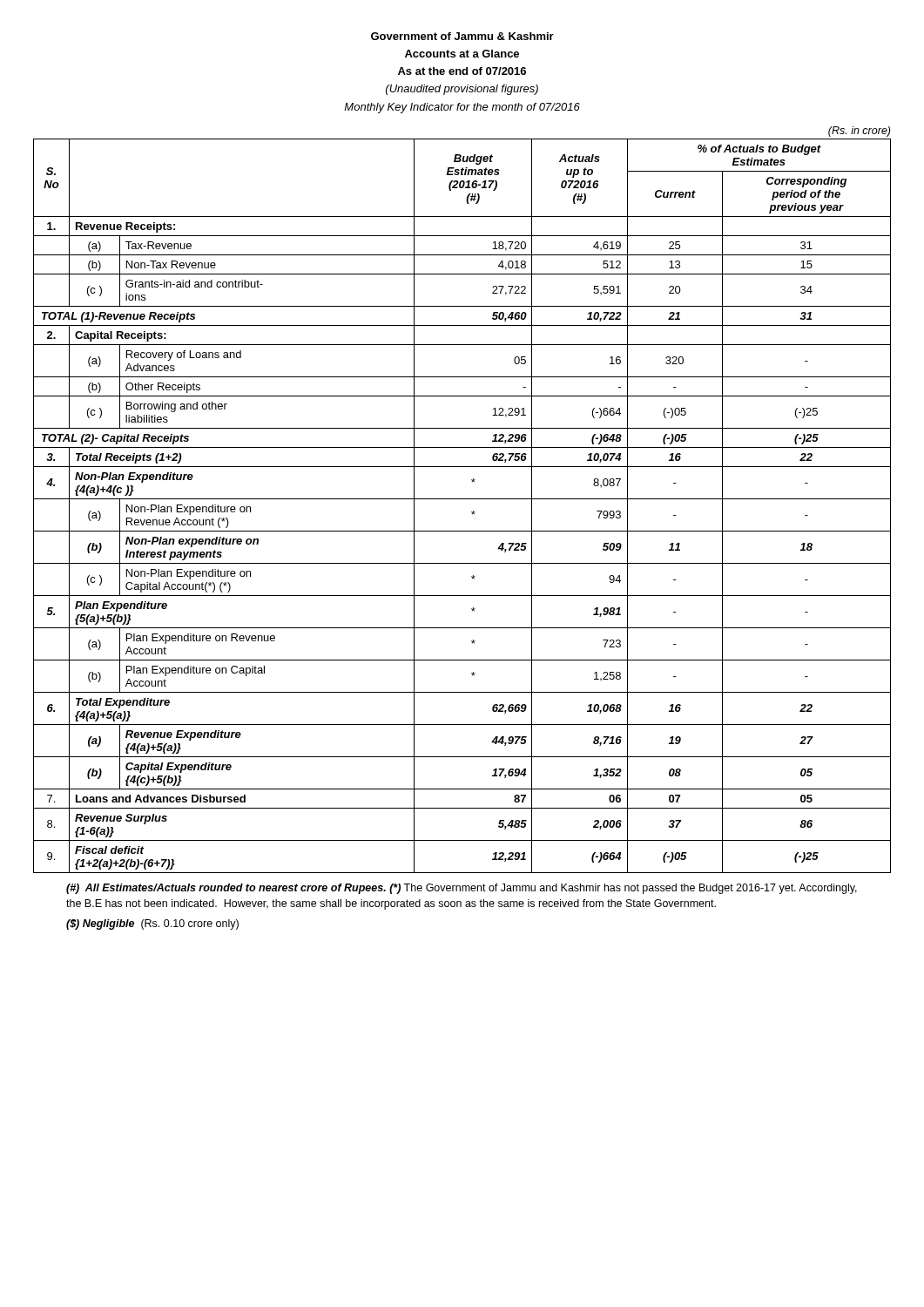Find the footnote that reads "(#) All Estimates/Actuals rounded to nearest crore of"
Image resolution: width=924 pixels, height=1307 pixels.
tap(462, 906)
